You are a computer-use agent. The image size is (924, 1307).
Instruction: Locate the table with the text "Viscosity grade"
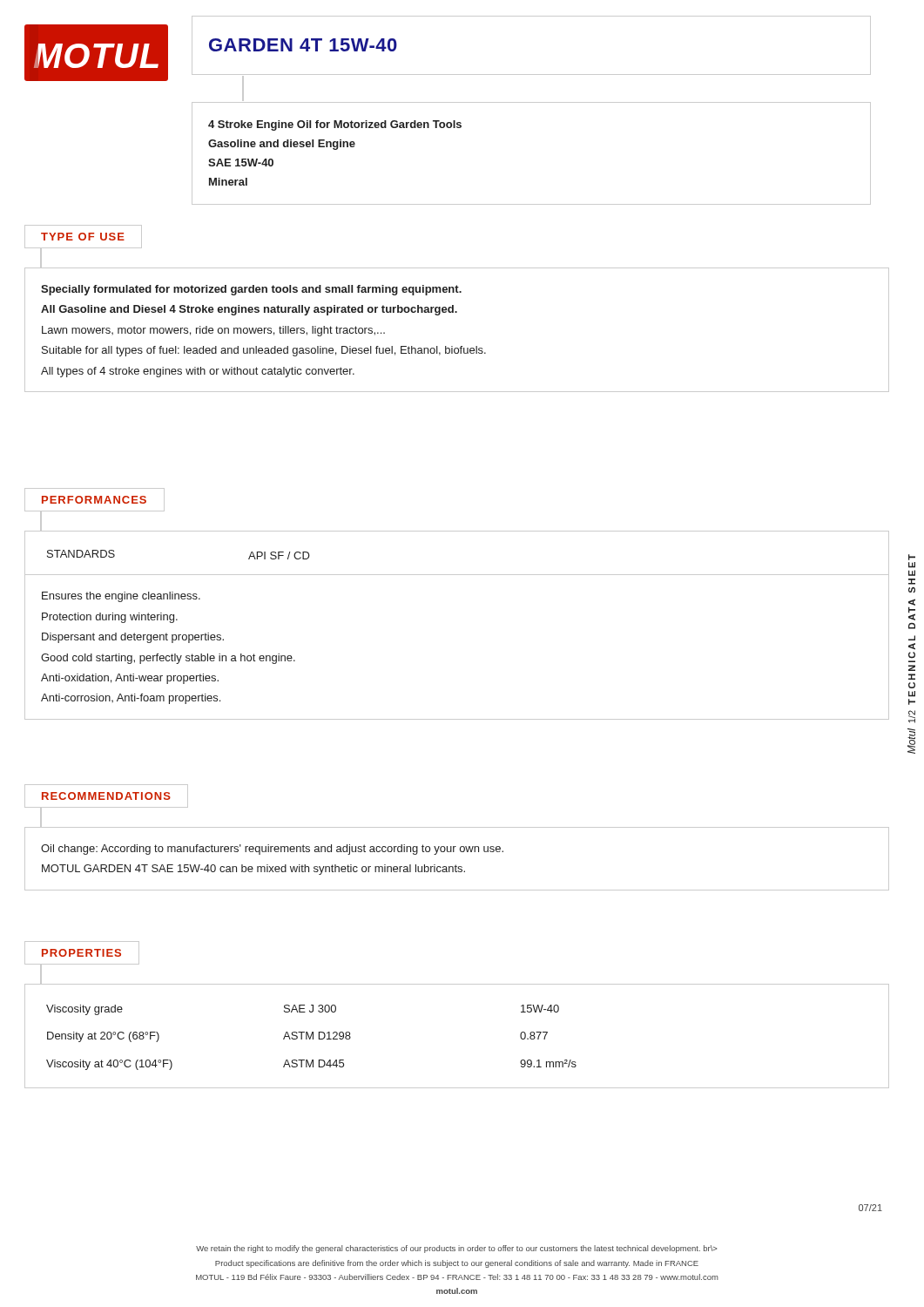coord(457,1036)
